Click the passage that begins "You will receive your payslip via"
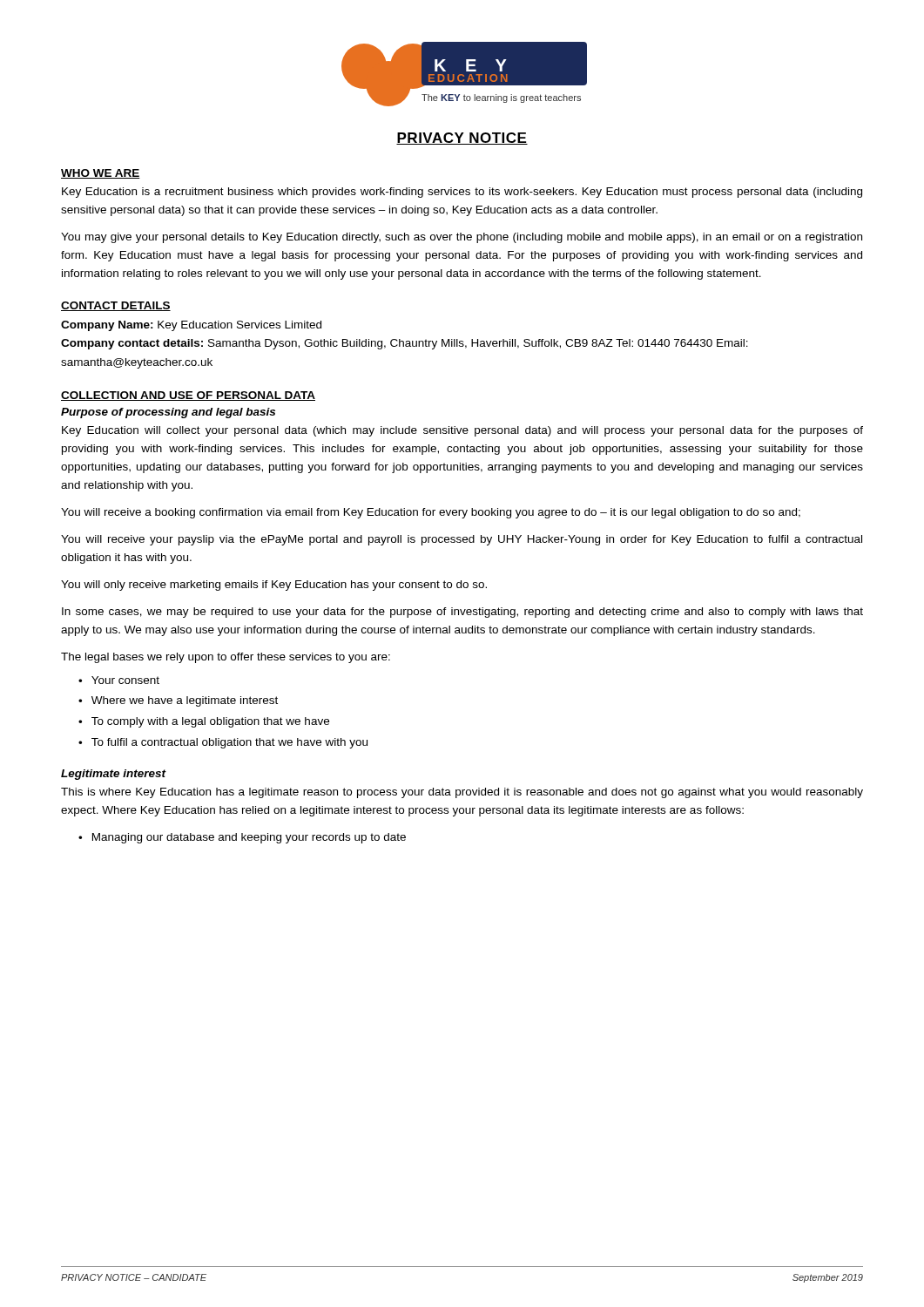 pyautogui.click(x=462, y=548)
